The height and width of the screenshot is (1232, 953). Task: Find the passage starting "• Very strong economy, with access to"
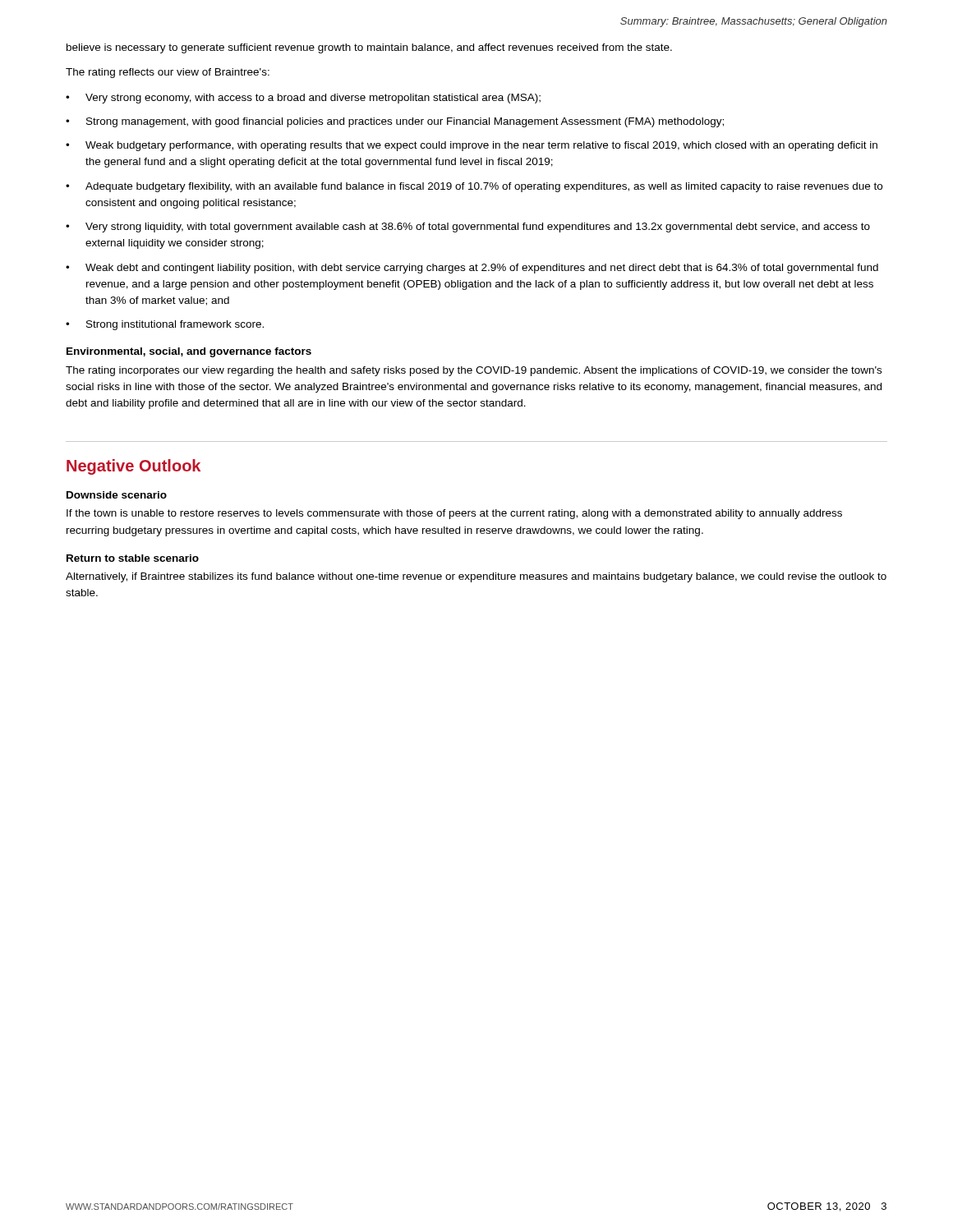tap(476, 97)
